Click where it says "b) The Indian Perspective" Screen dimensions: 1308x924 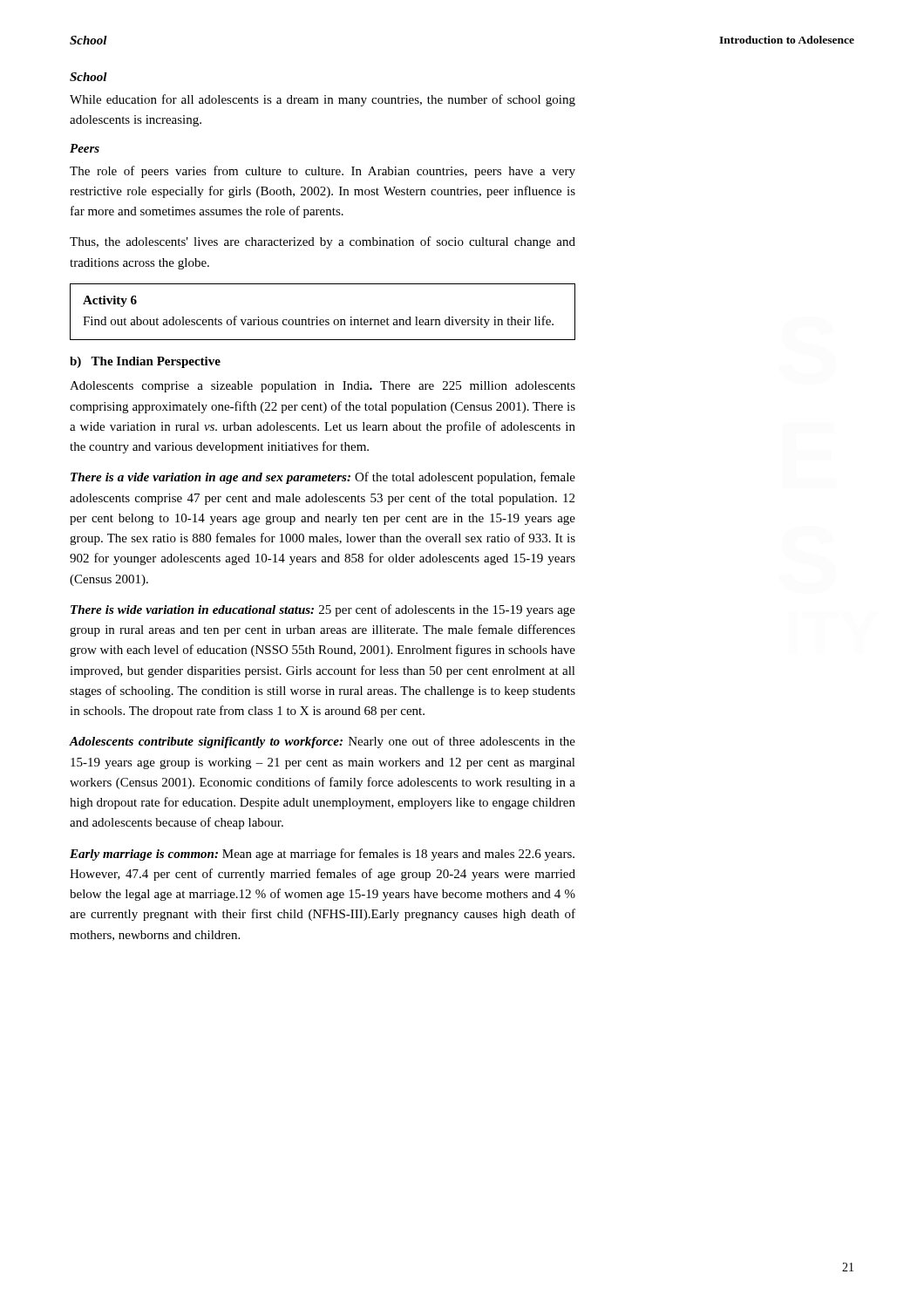click(145, 362)
